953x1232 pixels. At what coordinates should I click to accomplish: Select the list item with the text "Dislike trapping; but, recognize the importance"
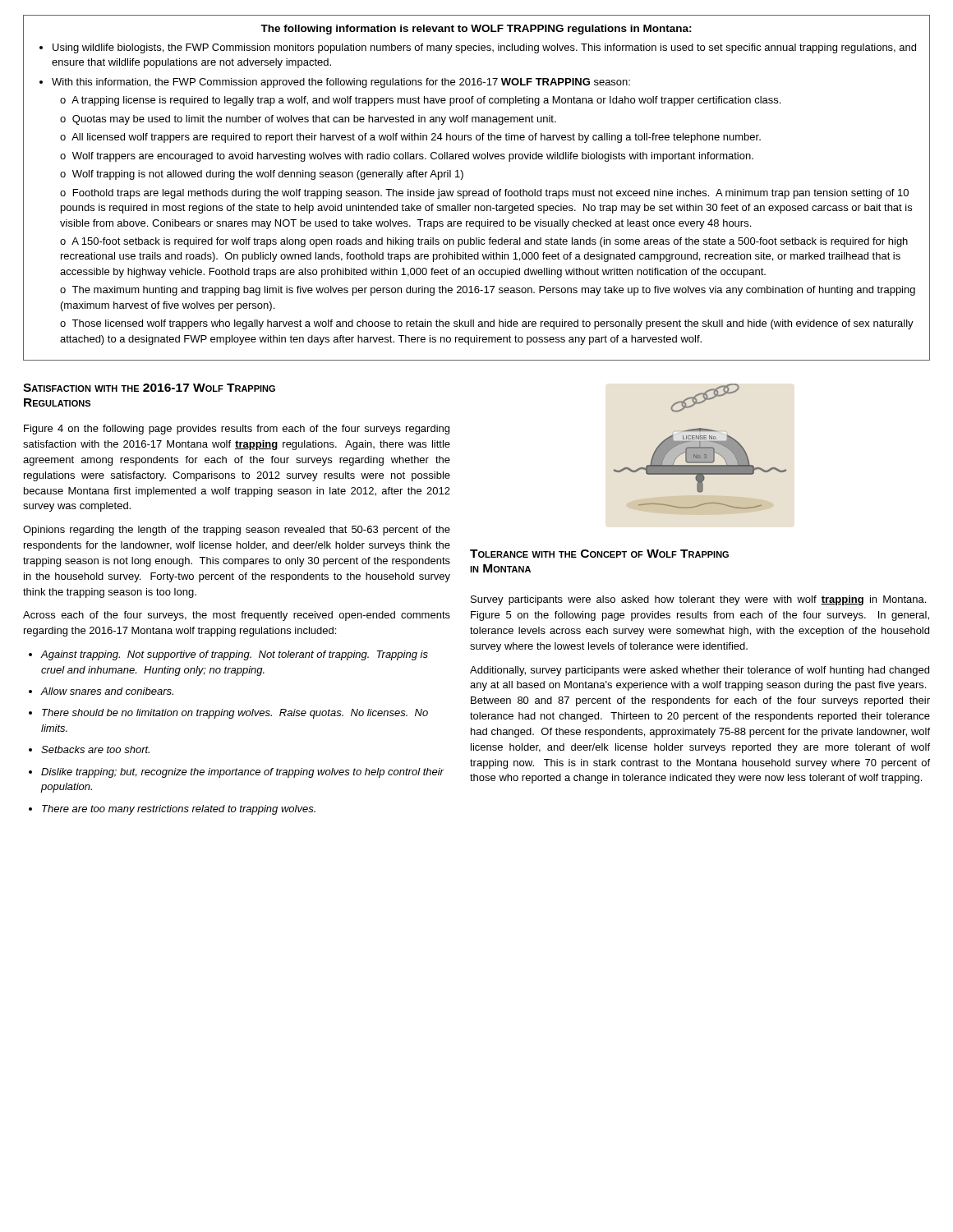(242, 779)
